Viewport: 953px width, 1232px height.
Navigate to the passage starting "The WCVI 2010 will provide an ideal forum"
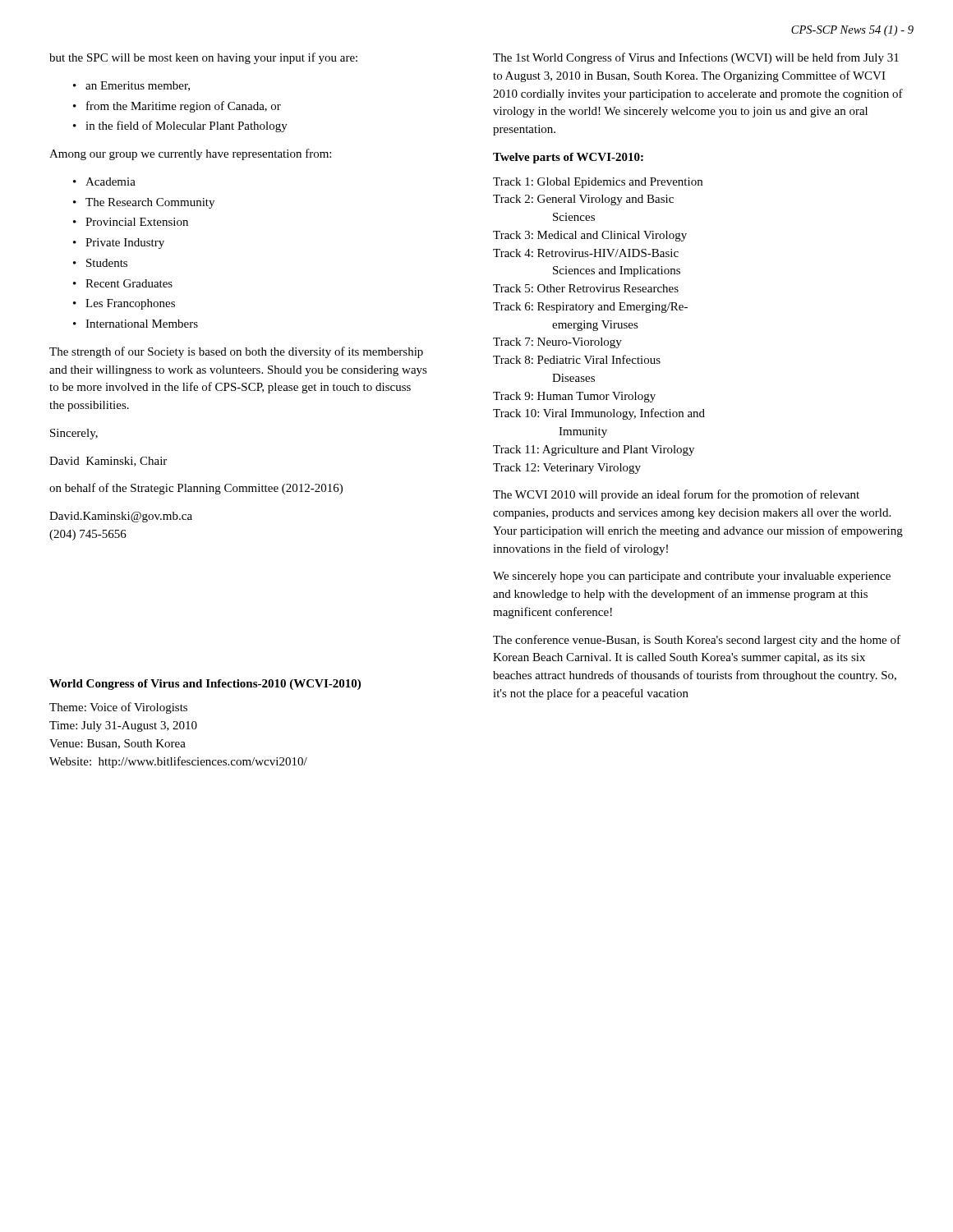(698, 521)
